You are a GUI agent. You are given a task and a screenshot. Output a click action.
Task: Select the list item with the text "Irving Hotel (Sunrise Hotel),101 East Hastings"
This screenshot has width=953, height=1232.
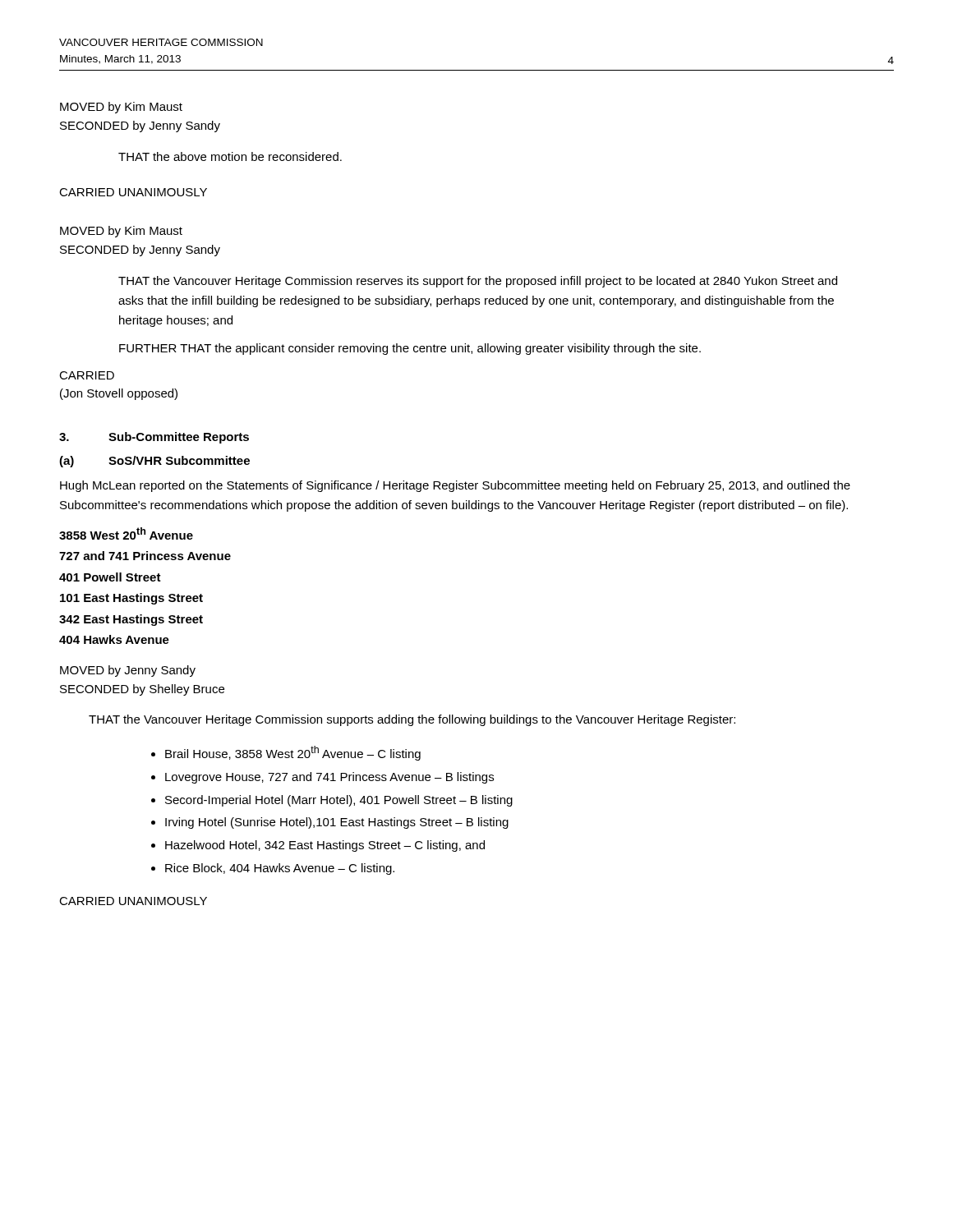click(x=337, y=822)
